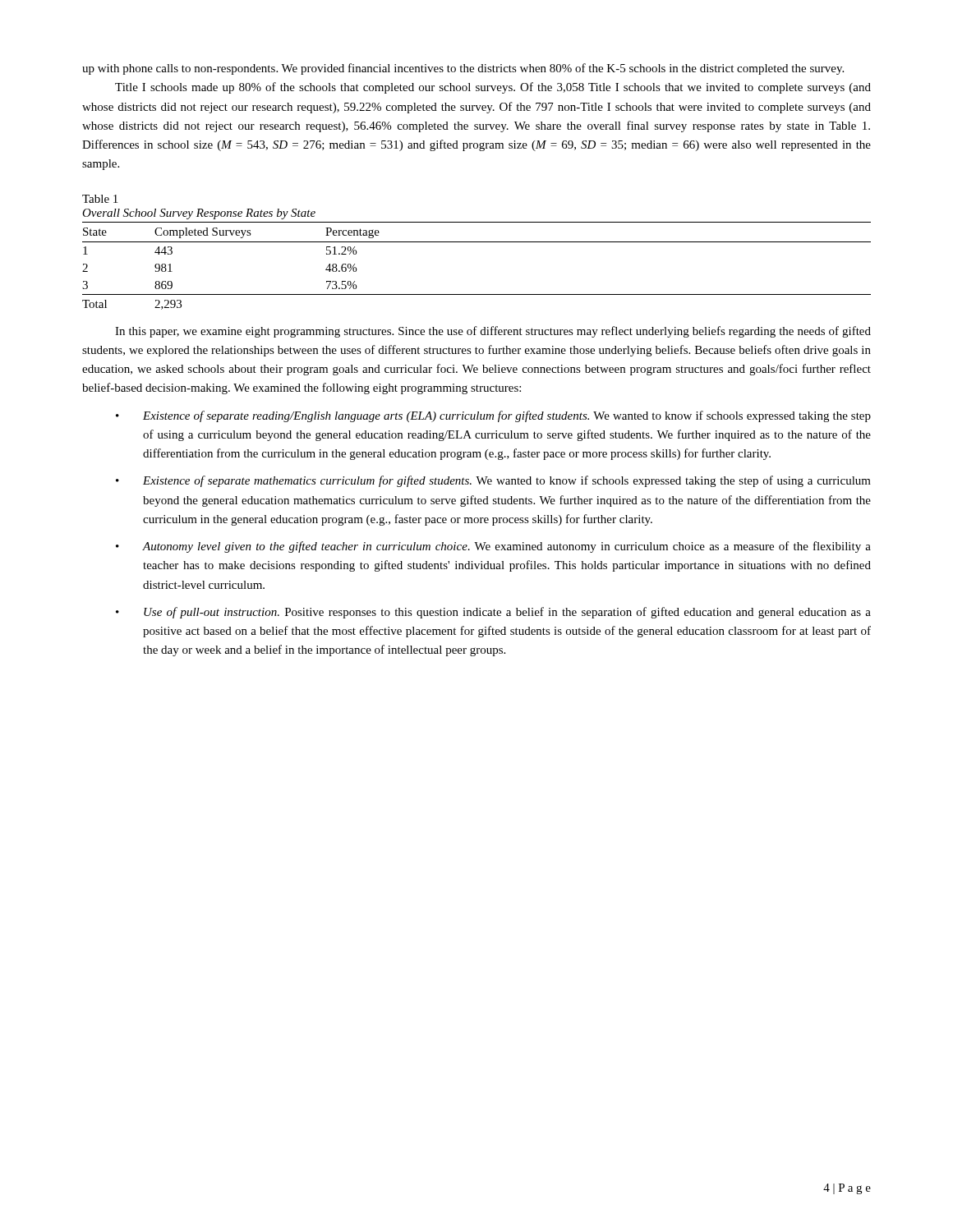
Task: Find the table that mentions "Completed Surveys"
Action: pyautogui.click(x=476, y=267)
